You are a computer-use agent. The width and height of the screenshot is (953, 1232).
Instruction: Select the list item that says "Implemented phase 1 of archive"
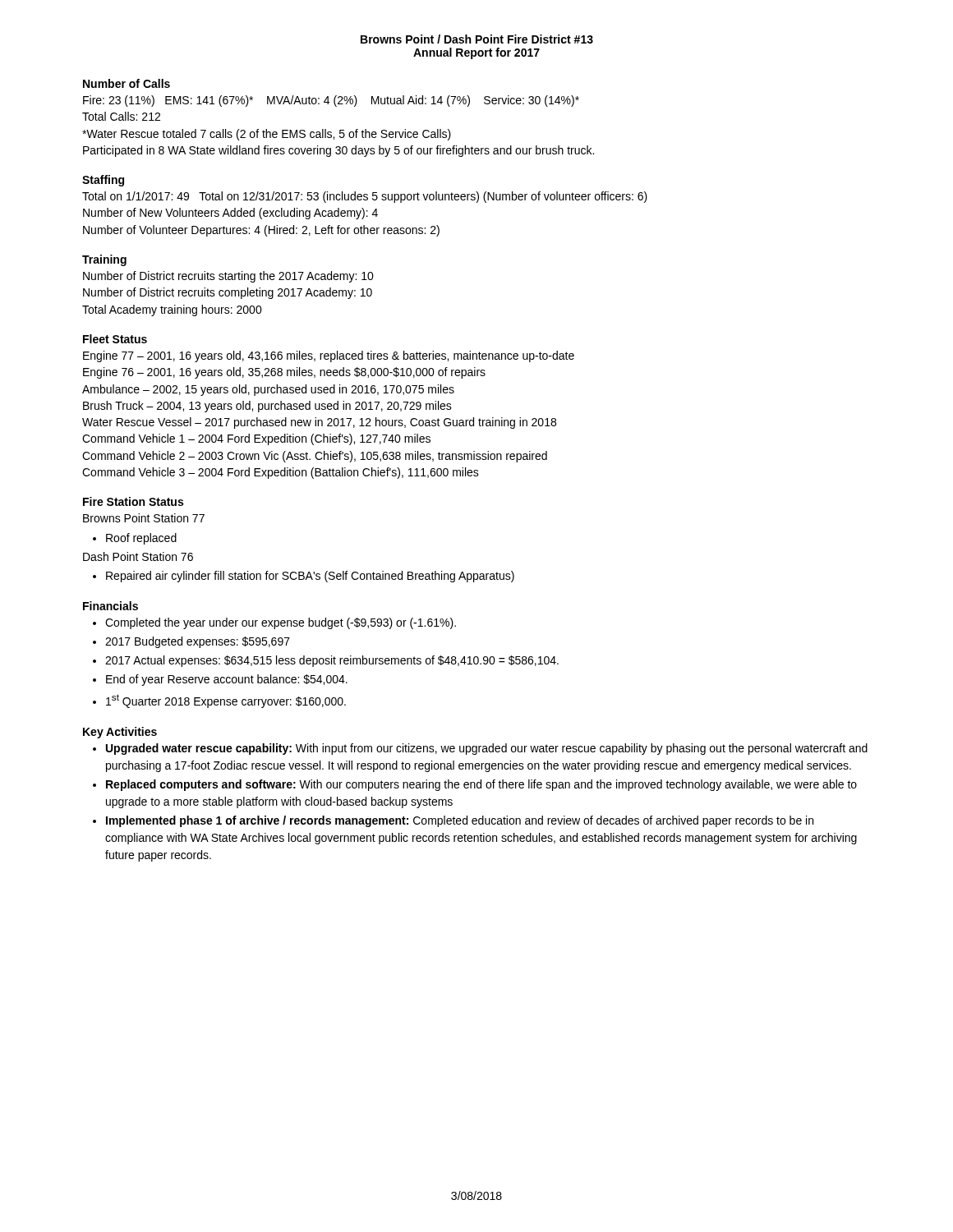point(481,837)
